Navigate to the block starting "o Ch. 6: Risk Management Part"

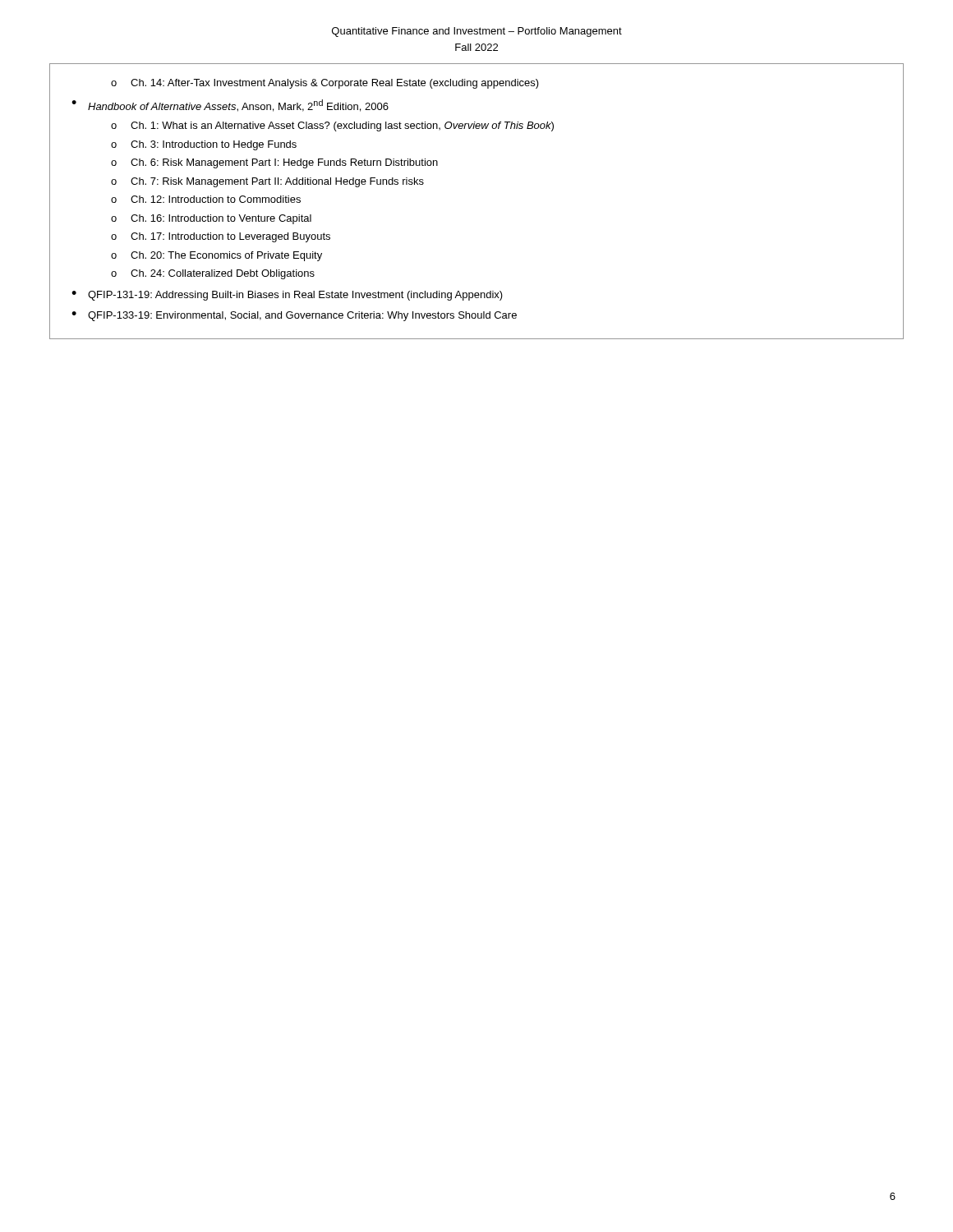pos(274,163)
